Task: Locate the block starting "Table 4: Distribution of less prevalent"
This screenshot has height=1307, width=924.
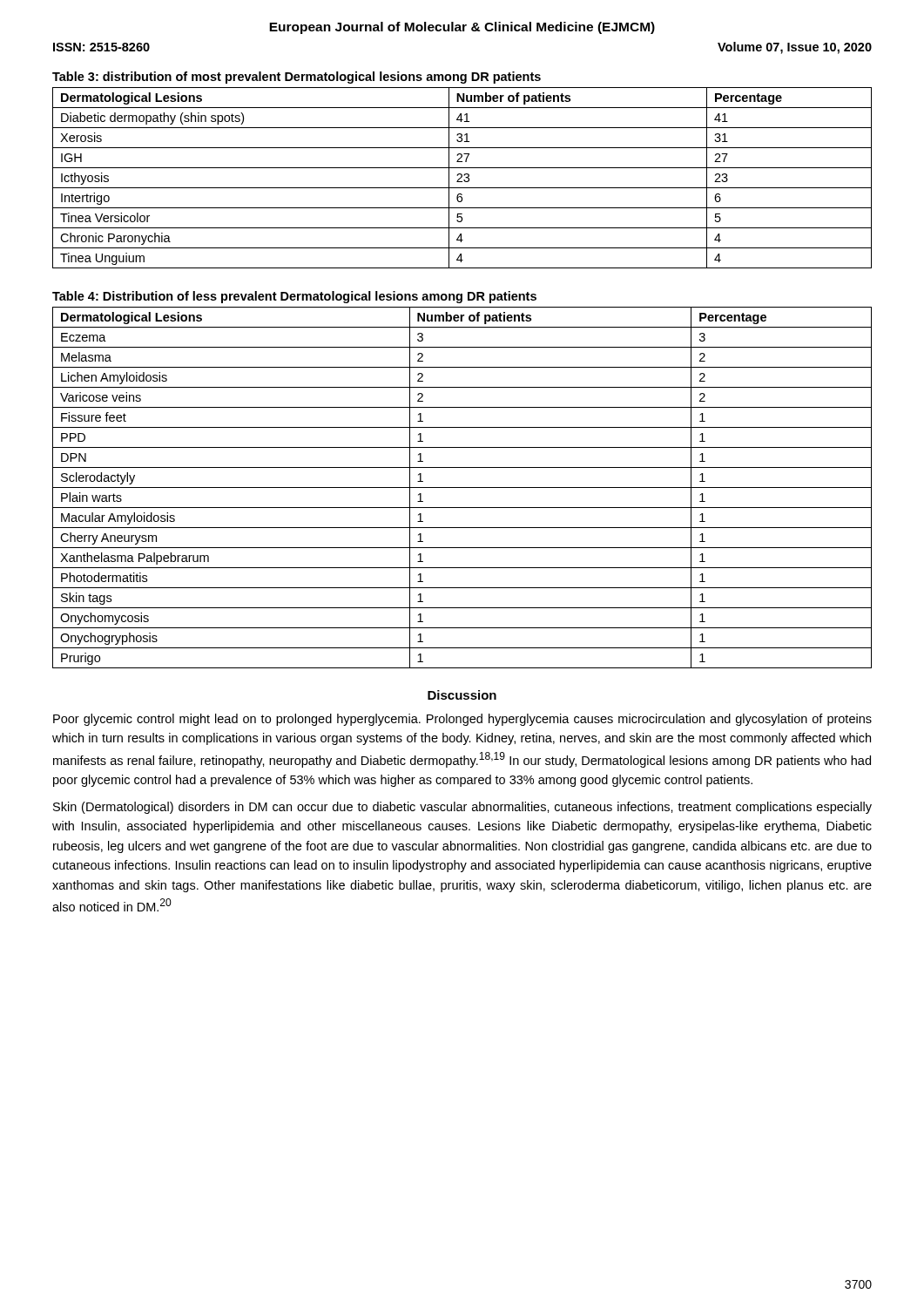Action: [x=295, y=296]
